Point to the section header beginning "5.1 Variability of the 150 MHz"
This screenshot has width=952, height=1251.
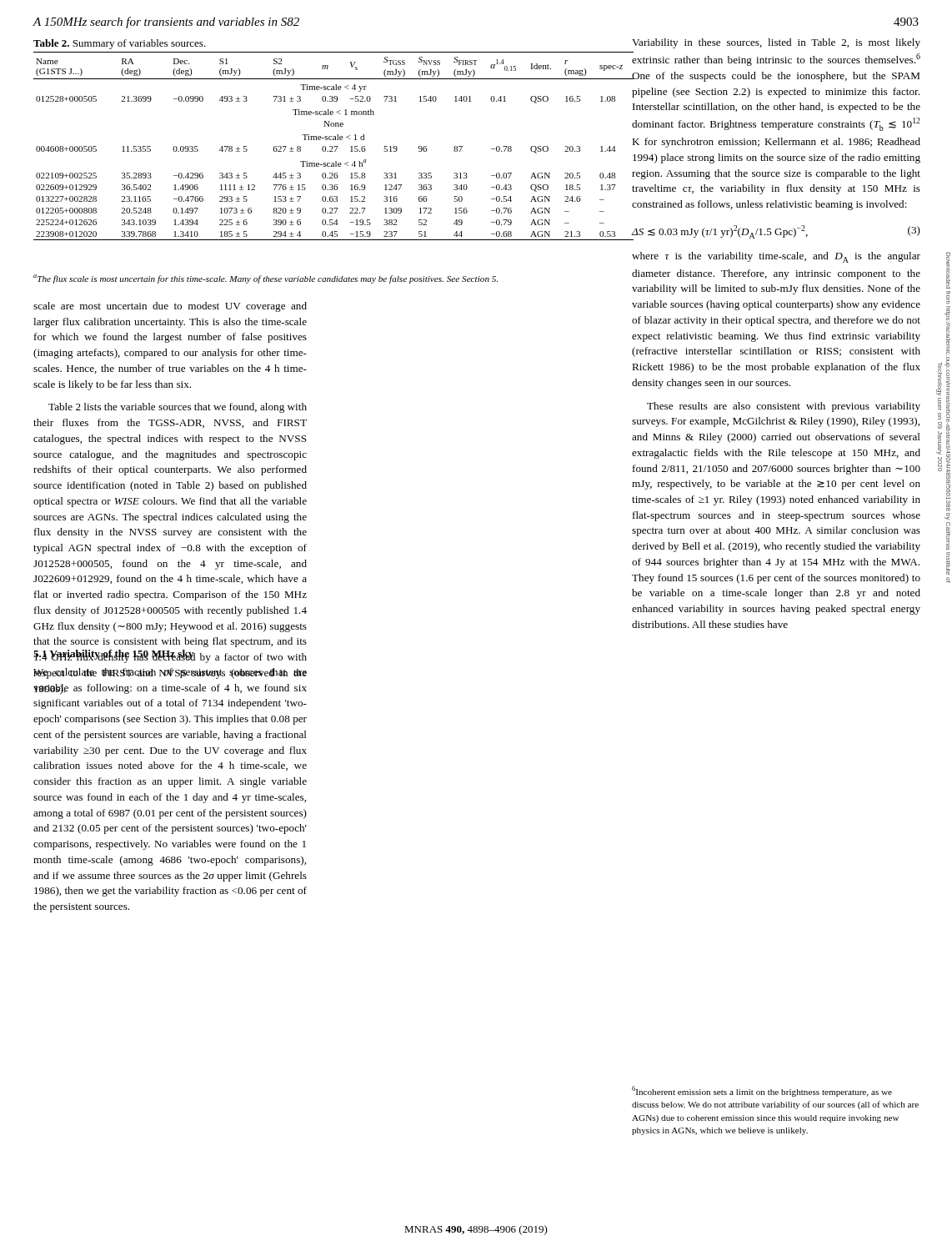pos(113,653)
